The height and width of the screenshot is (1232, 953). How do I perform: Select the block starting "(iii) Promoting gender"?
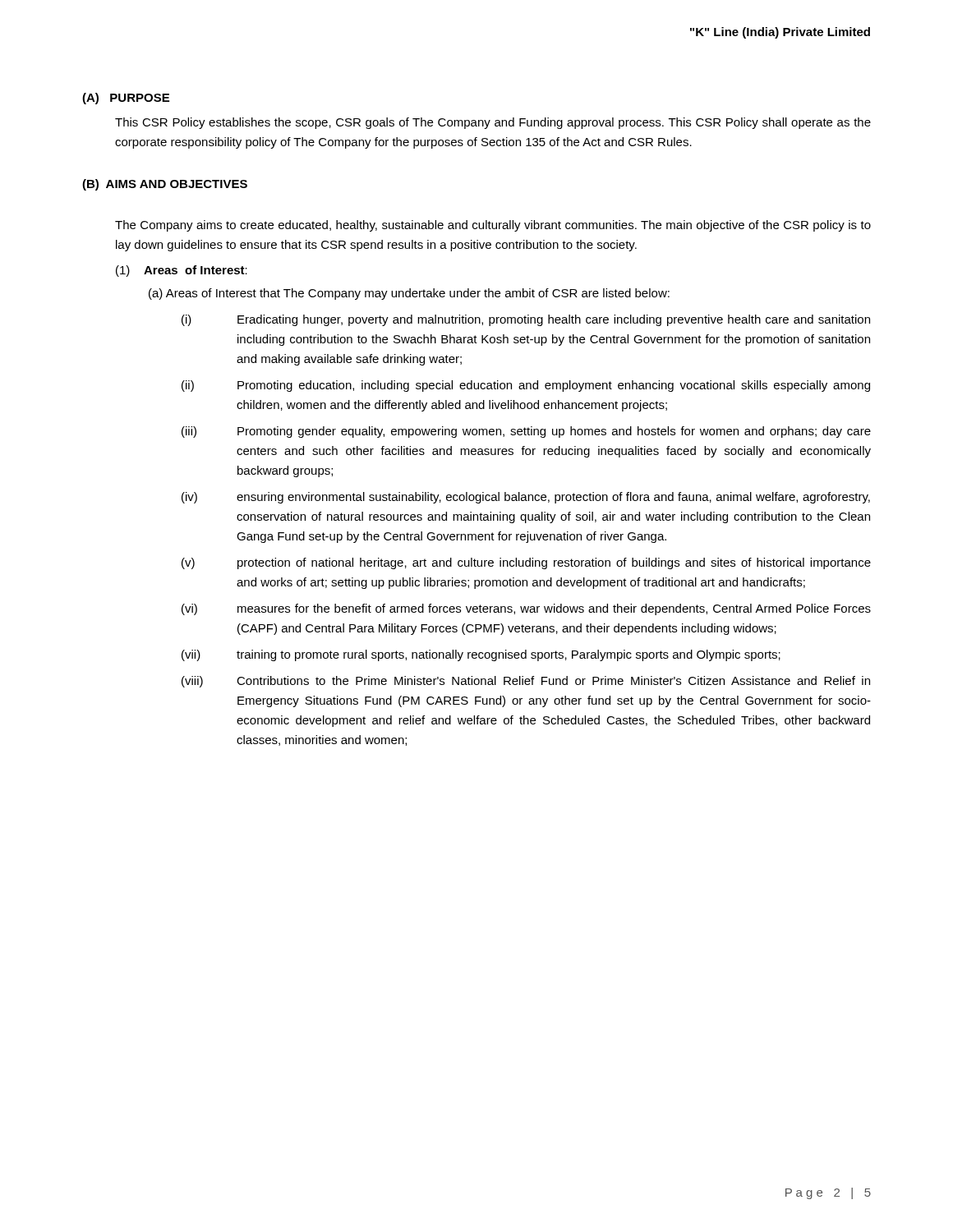click(526, 451)
